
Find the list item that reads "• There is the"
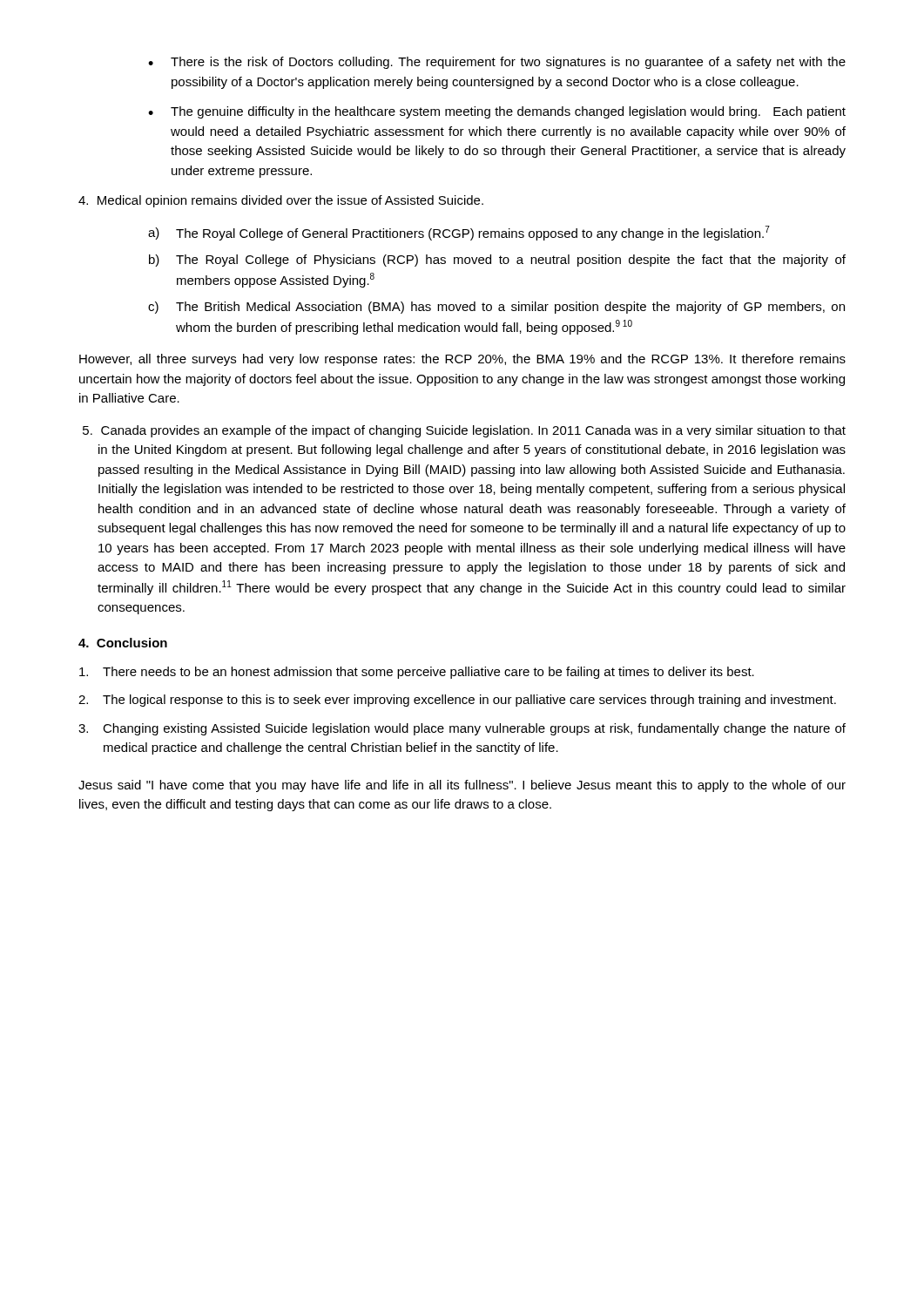point(497,72)
